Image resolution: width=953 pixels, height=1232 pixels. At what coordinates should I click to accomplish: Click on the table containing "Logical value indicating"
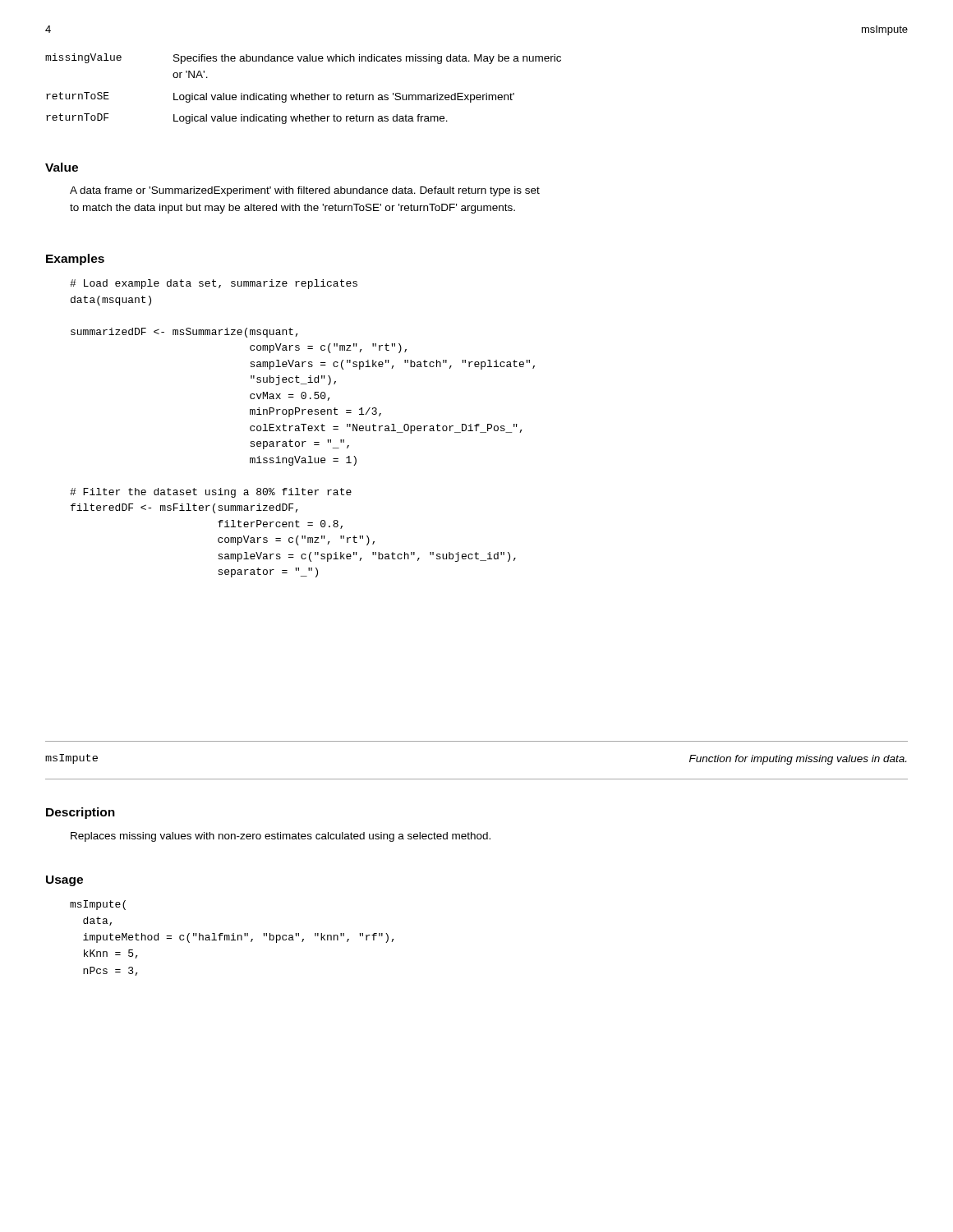tap(476, 88)
